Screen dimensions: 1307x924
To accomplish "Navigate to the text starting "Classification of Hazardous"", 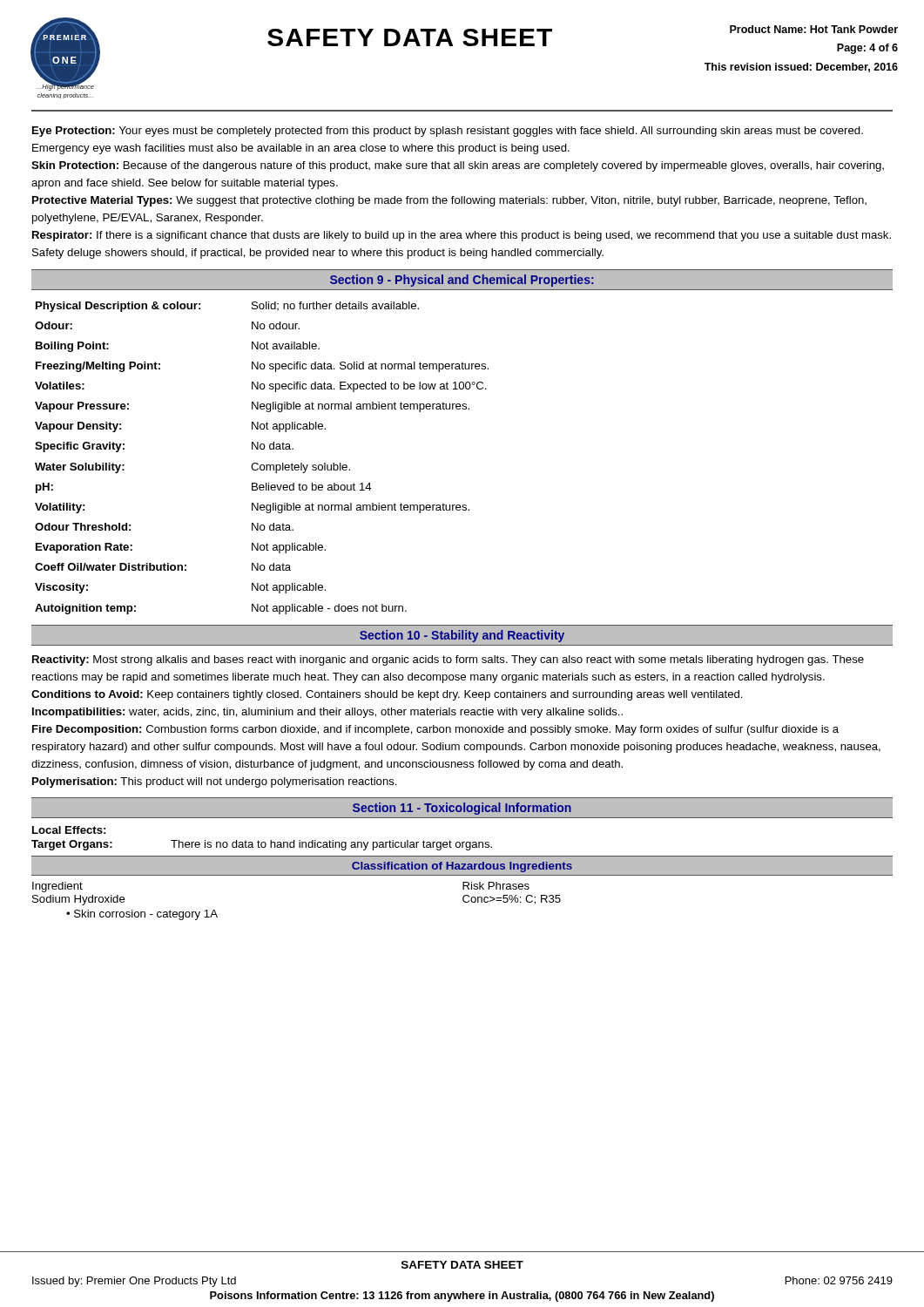I will [x=462, y=866].
